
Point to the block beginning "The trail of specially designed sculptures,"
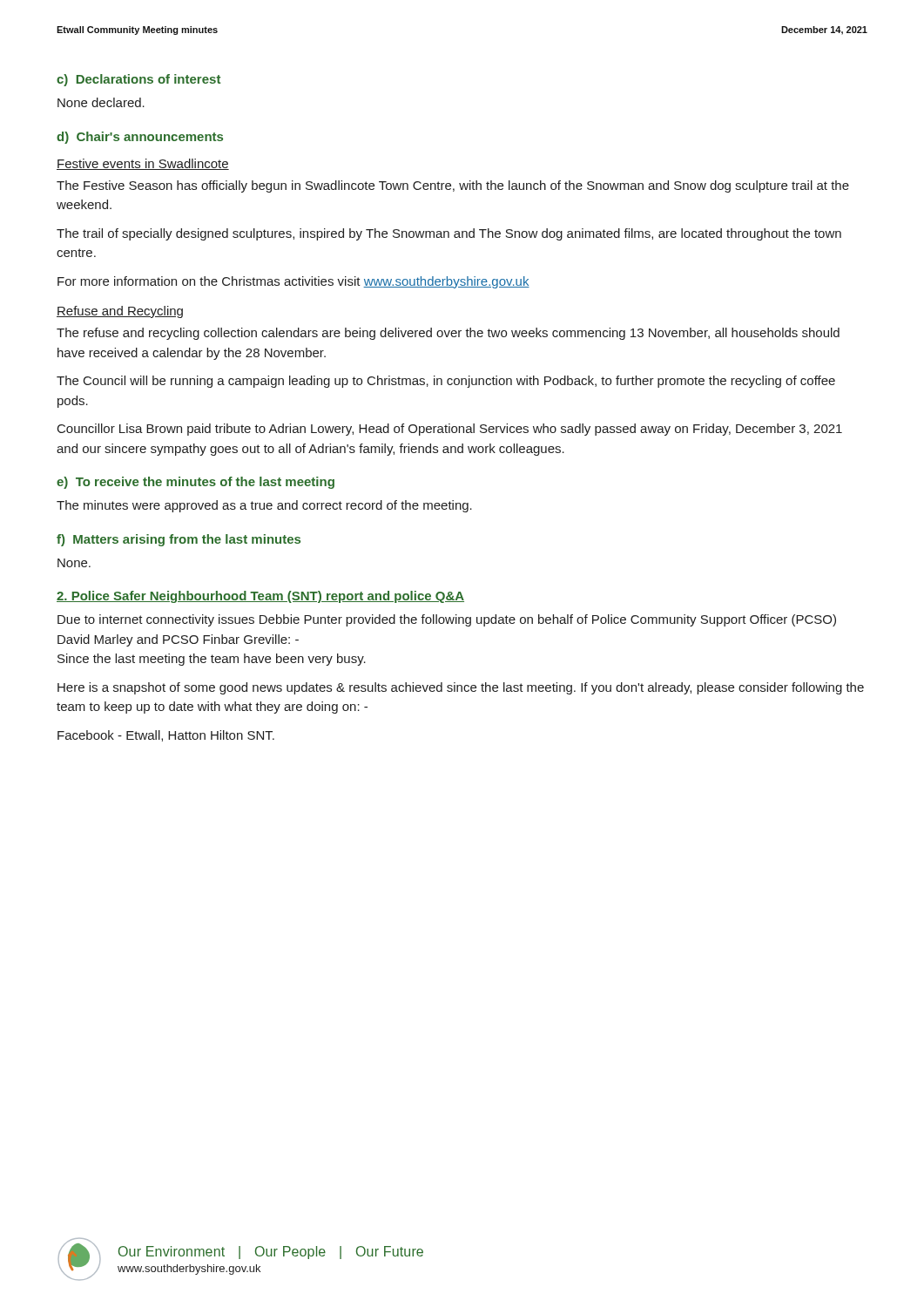pyautogui.click(x=449, y=242)
